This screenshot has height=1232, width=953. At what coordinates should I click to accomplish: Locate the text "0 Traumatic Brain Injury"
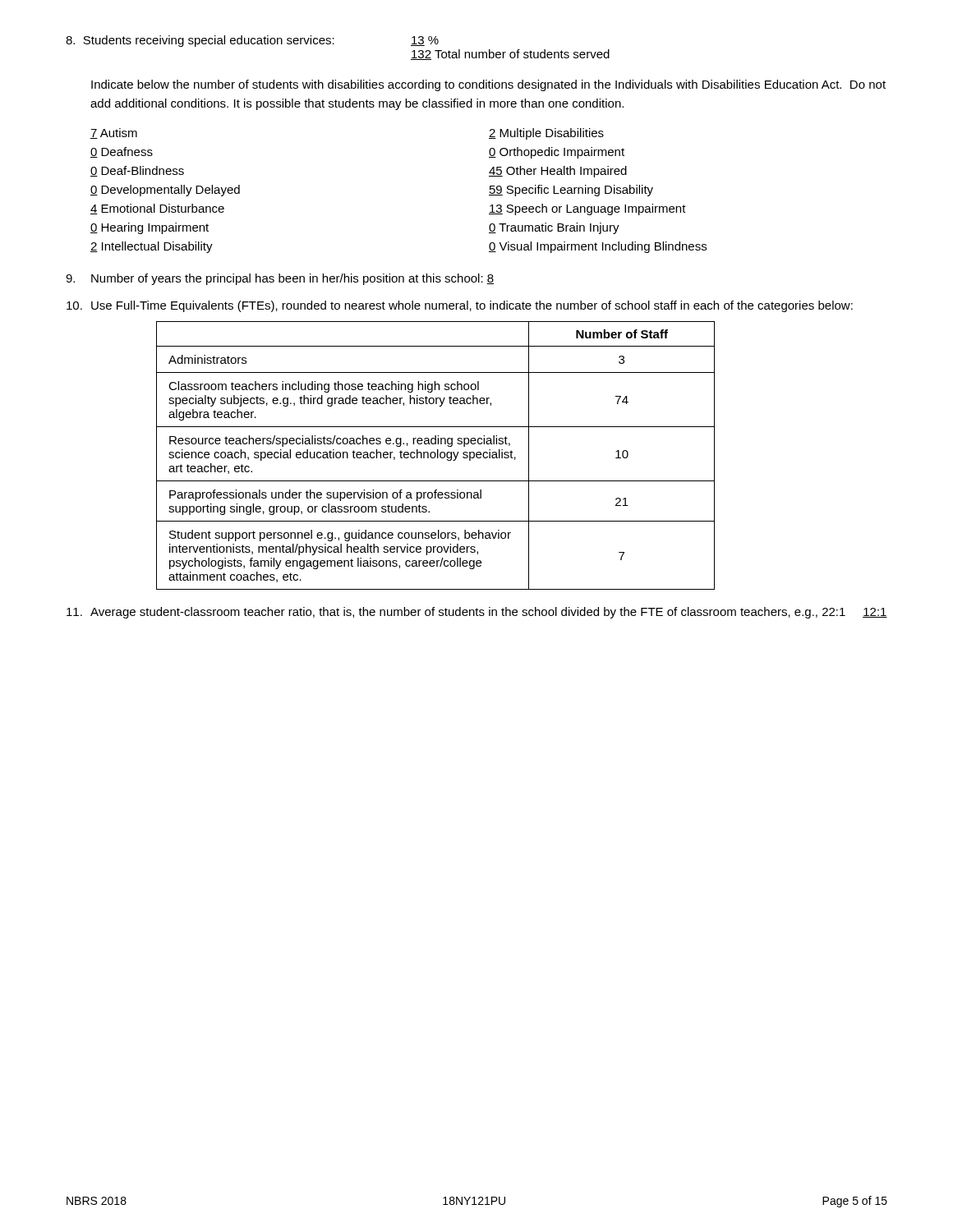point(554,227)
